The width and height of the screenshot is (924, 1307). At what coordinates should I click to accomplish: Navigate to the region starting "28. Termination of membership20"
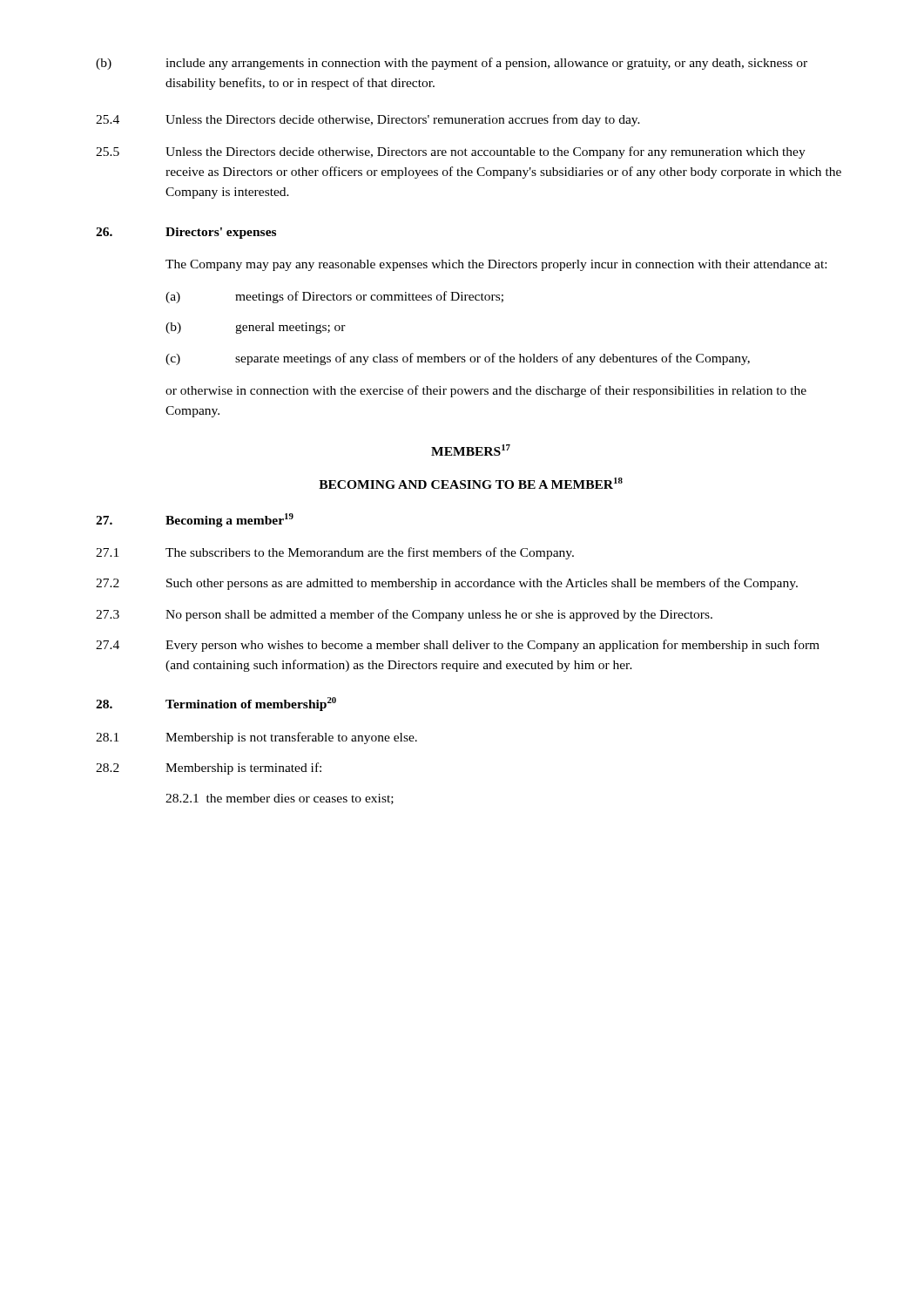[216, 704]
